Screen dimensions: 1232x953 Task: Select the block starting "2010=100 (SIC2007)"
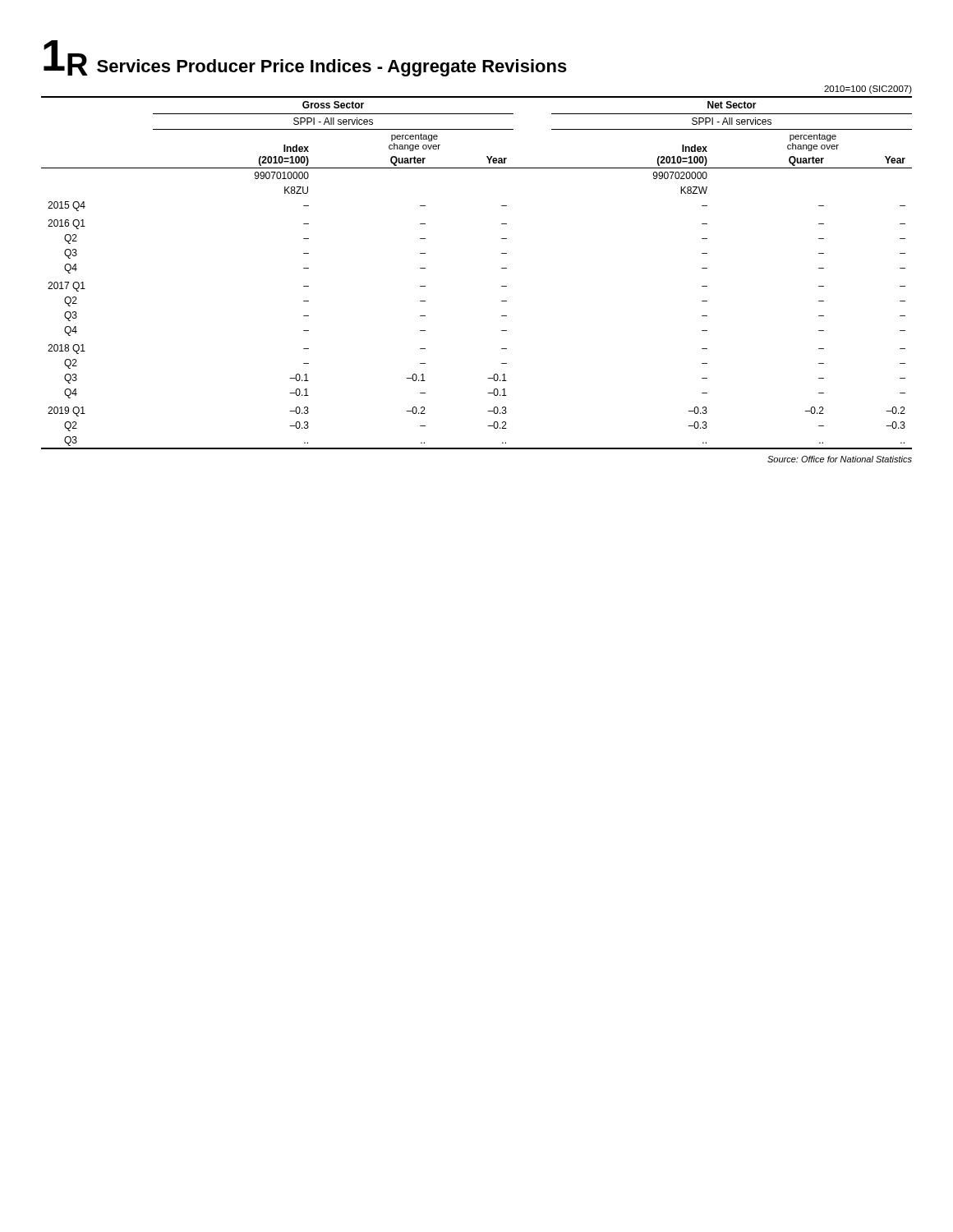(x=868, y=89)
